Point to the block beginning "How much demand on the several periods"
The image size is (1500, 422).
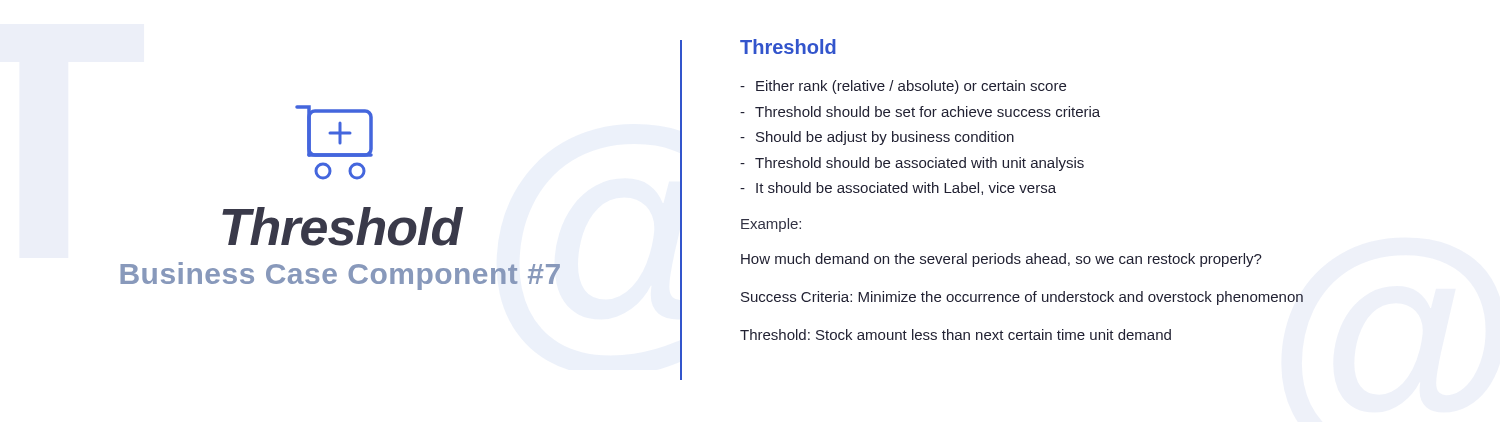point(1090,258)
